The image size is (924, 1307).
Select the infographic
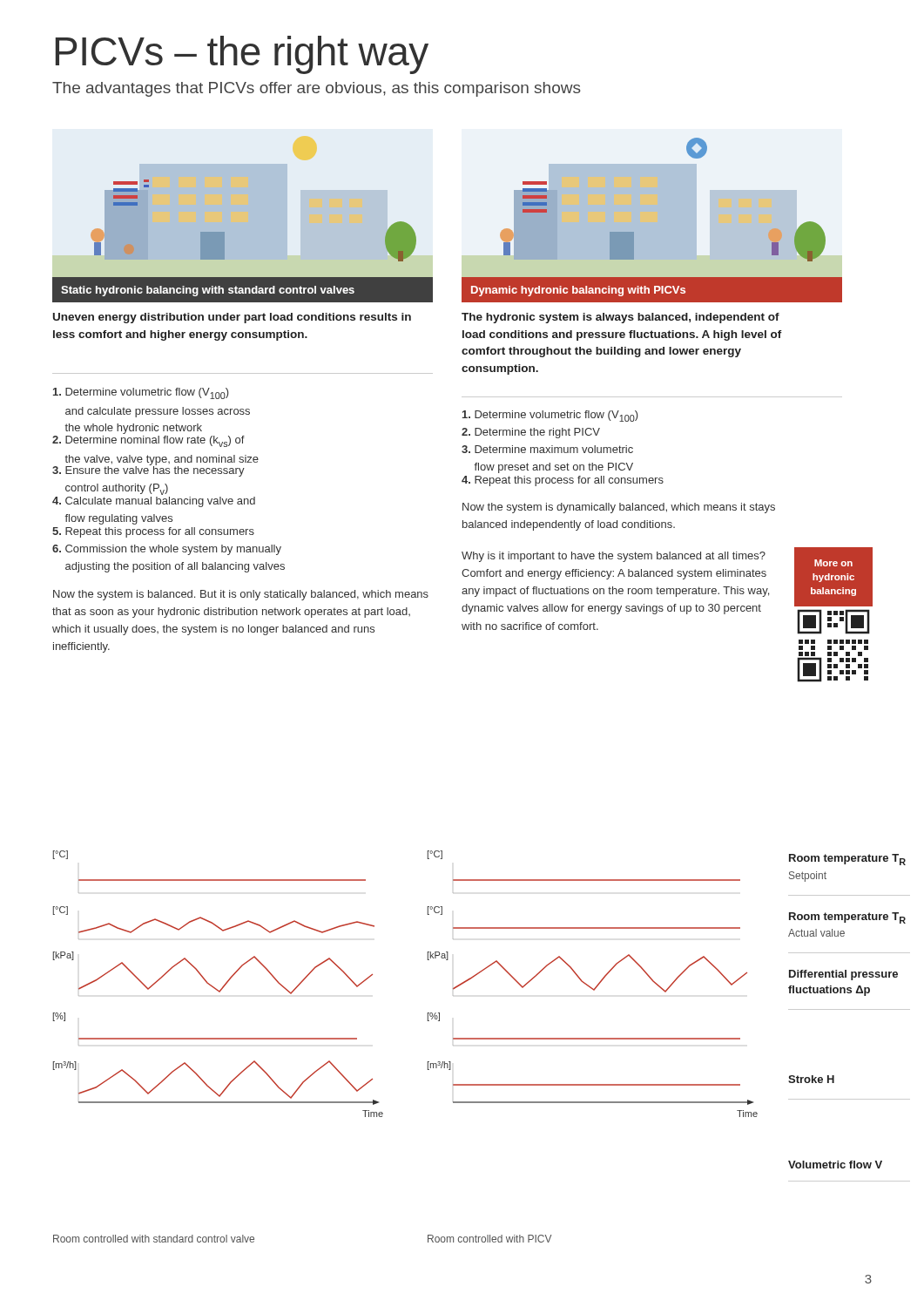point(833,616)
